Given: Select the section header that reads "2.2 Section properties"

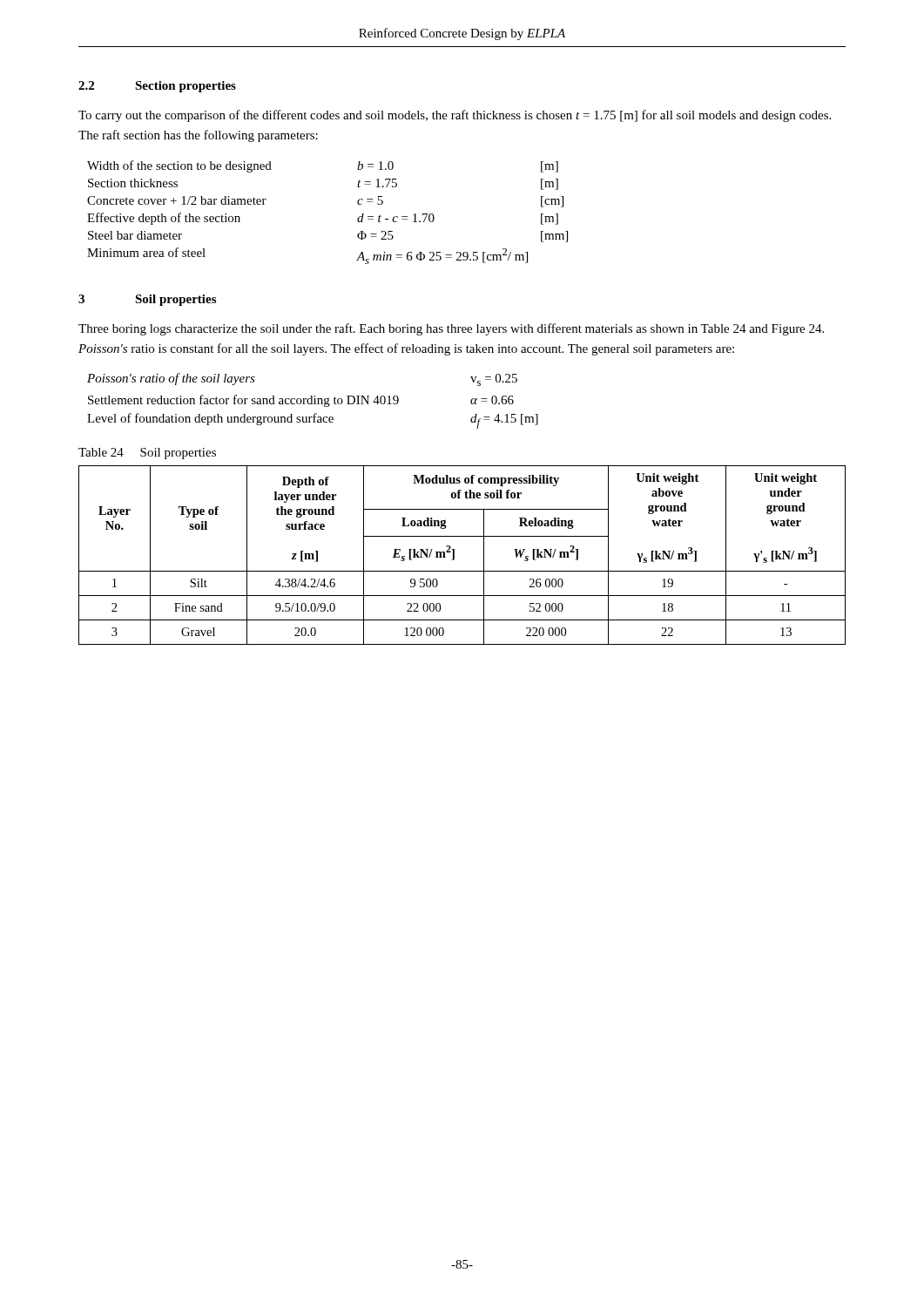Looking at the screenshot, I should (x=157, y=86).
